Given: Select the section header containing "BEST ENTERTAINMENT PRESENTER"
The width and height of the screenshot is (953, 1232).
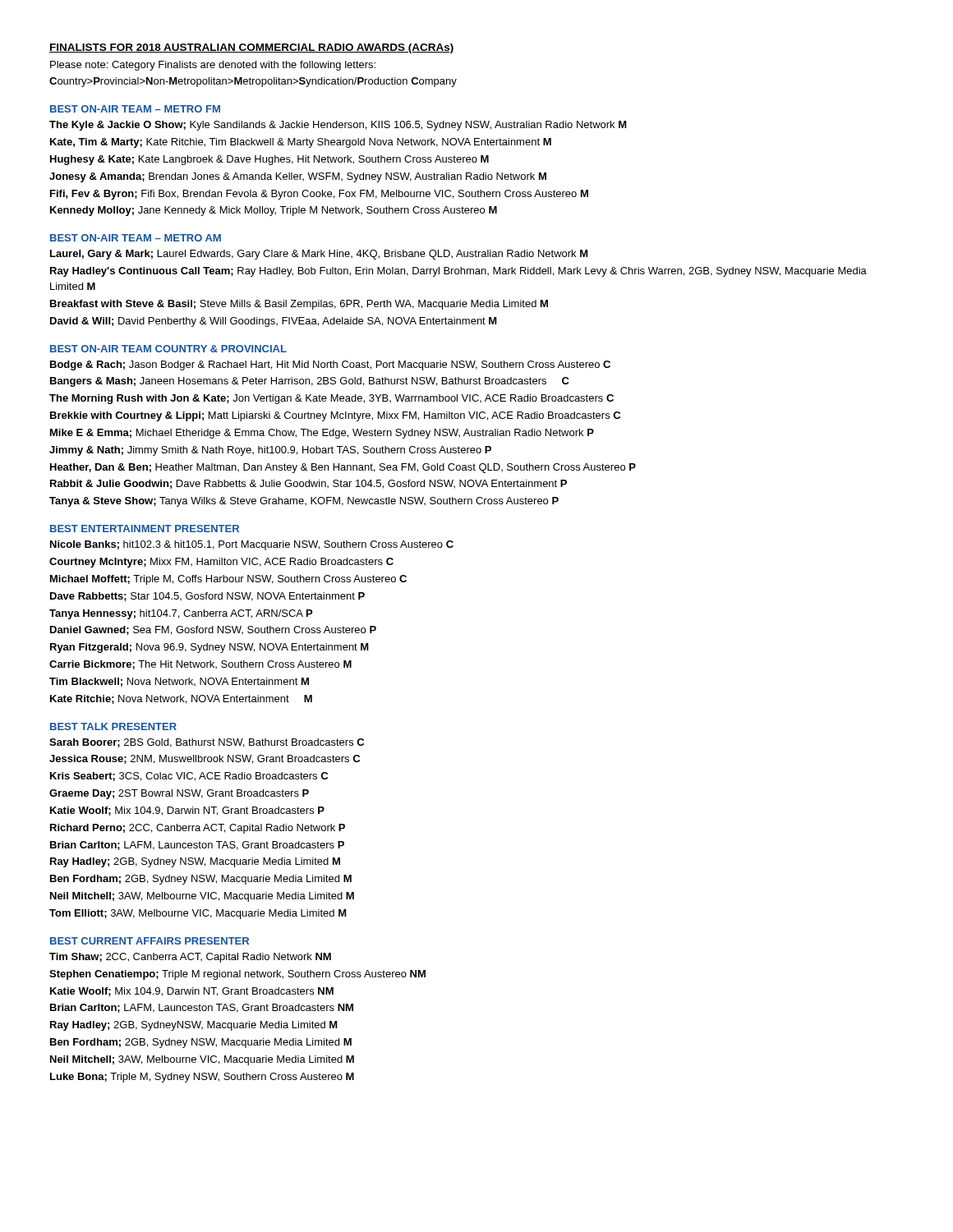Looking at the screenshot, I should 144,529.
